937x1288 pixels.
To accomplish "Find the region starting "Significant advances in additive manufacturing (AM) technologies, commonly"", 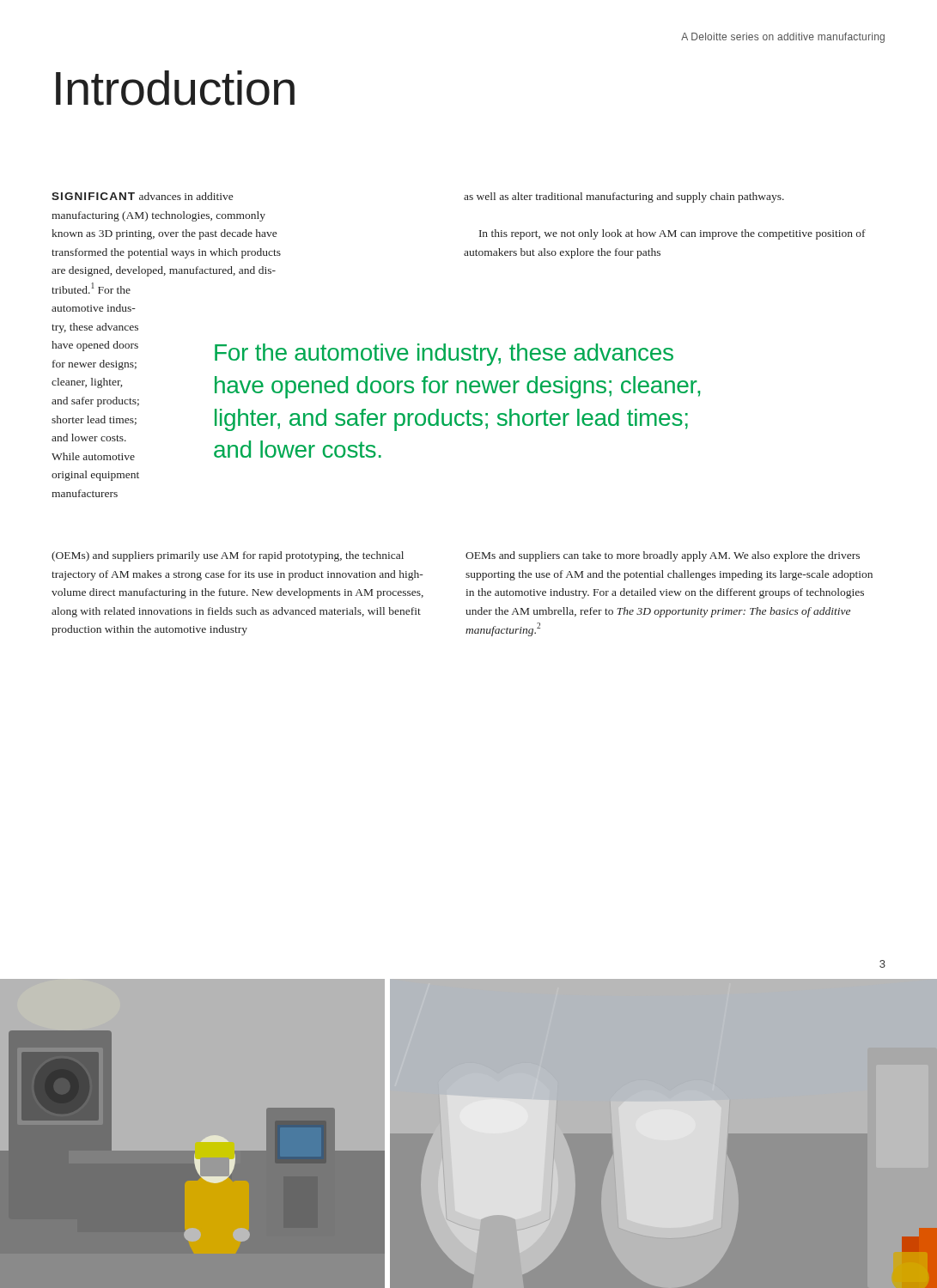I will click(142, 196).
